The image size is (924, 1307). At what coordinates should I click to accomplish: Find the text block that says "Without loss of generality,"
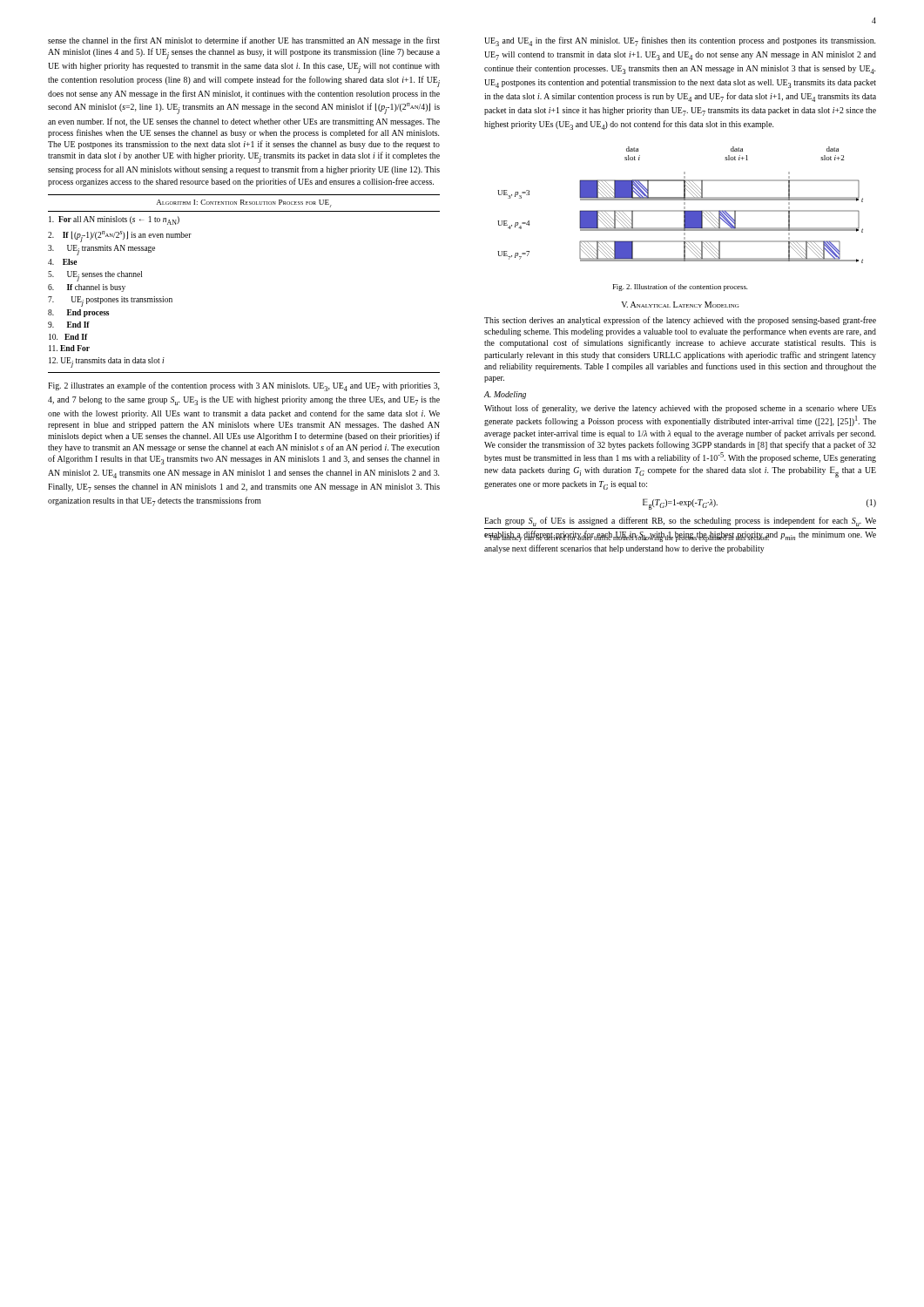point(680,447)
